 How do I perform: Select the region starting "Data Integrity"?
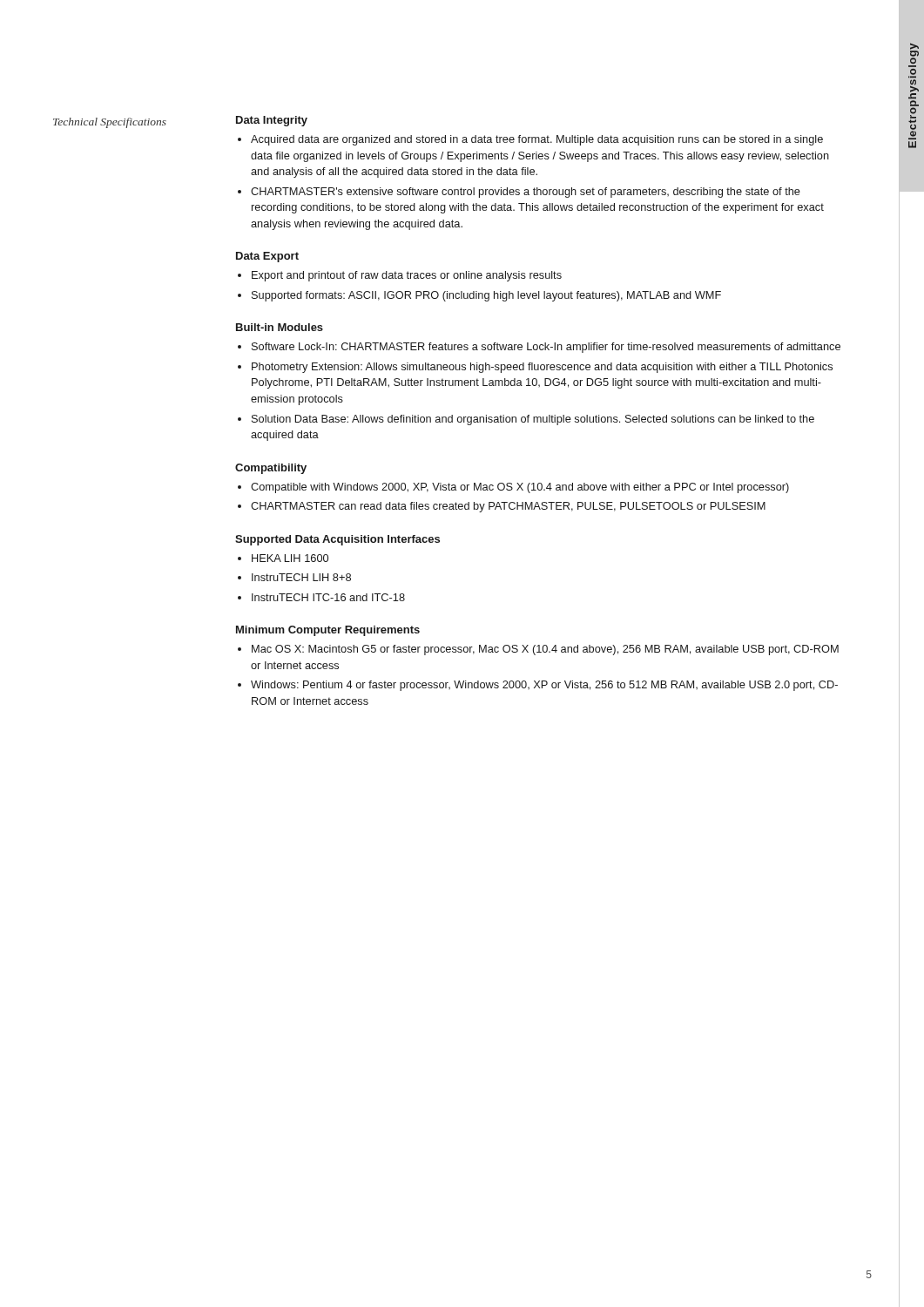271,120
